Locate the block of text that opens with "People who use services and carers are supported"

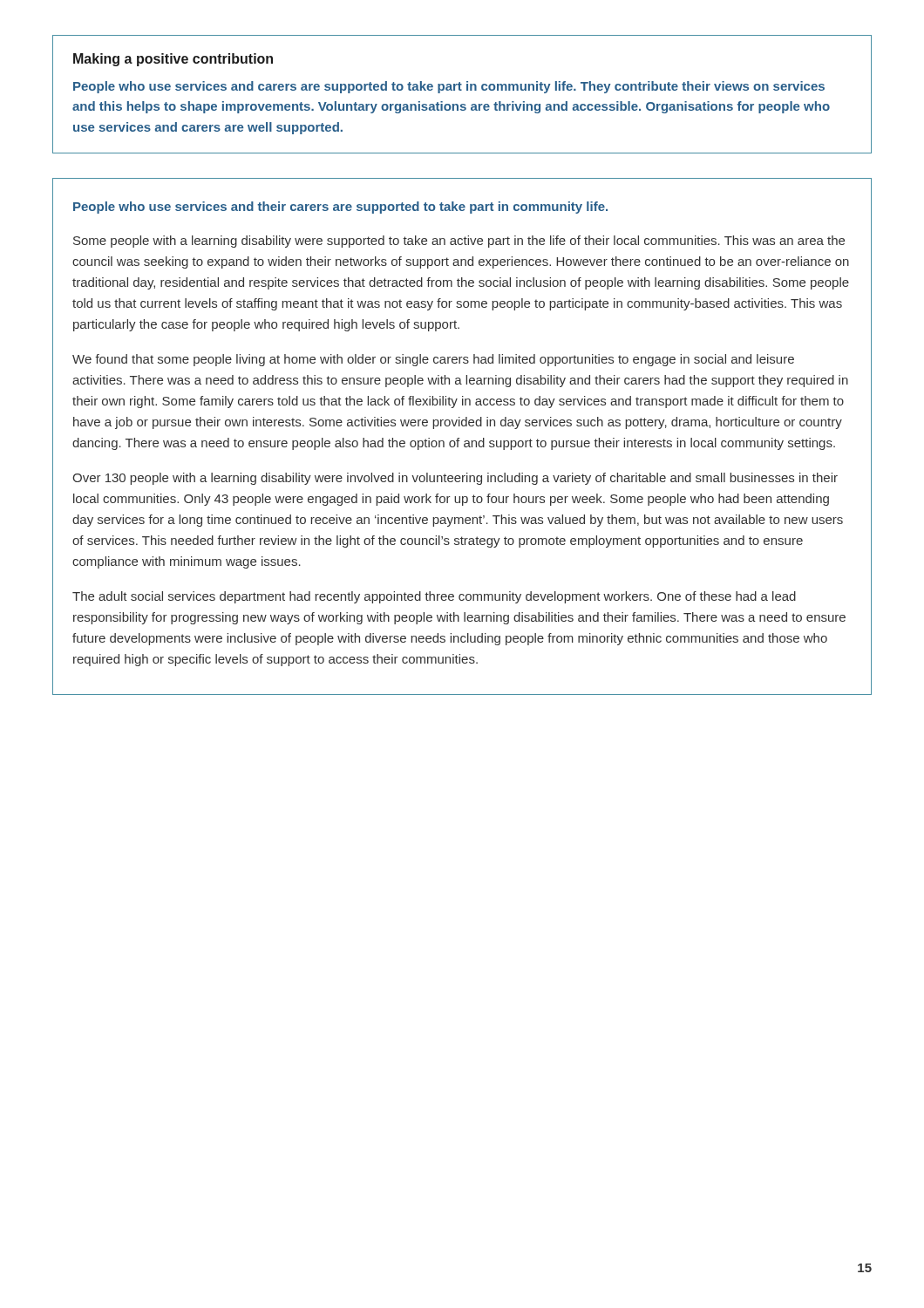pyautogui.click(x=451, y=106)
